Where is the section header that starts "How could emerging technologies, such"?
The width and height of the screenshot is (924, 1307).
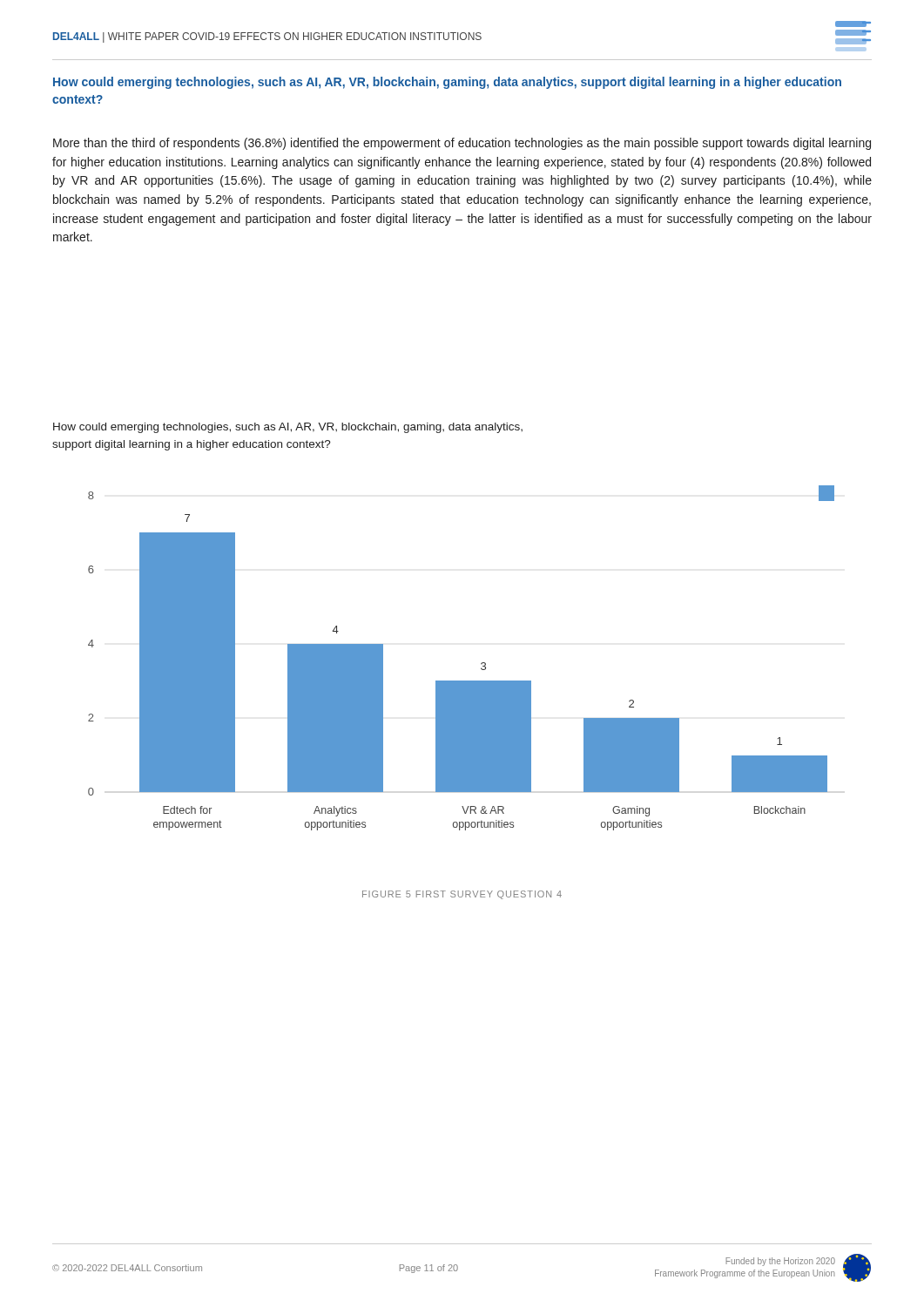[447, 91]
